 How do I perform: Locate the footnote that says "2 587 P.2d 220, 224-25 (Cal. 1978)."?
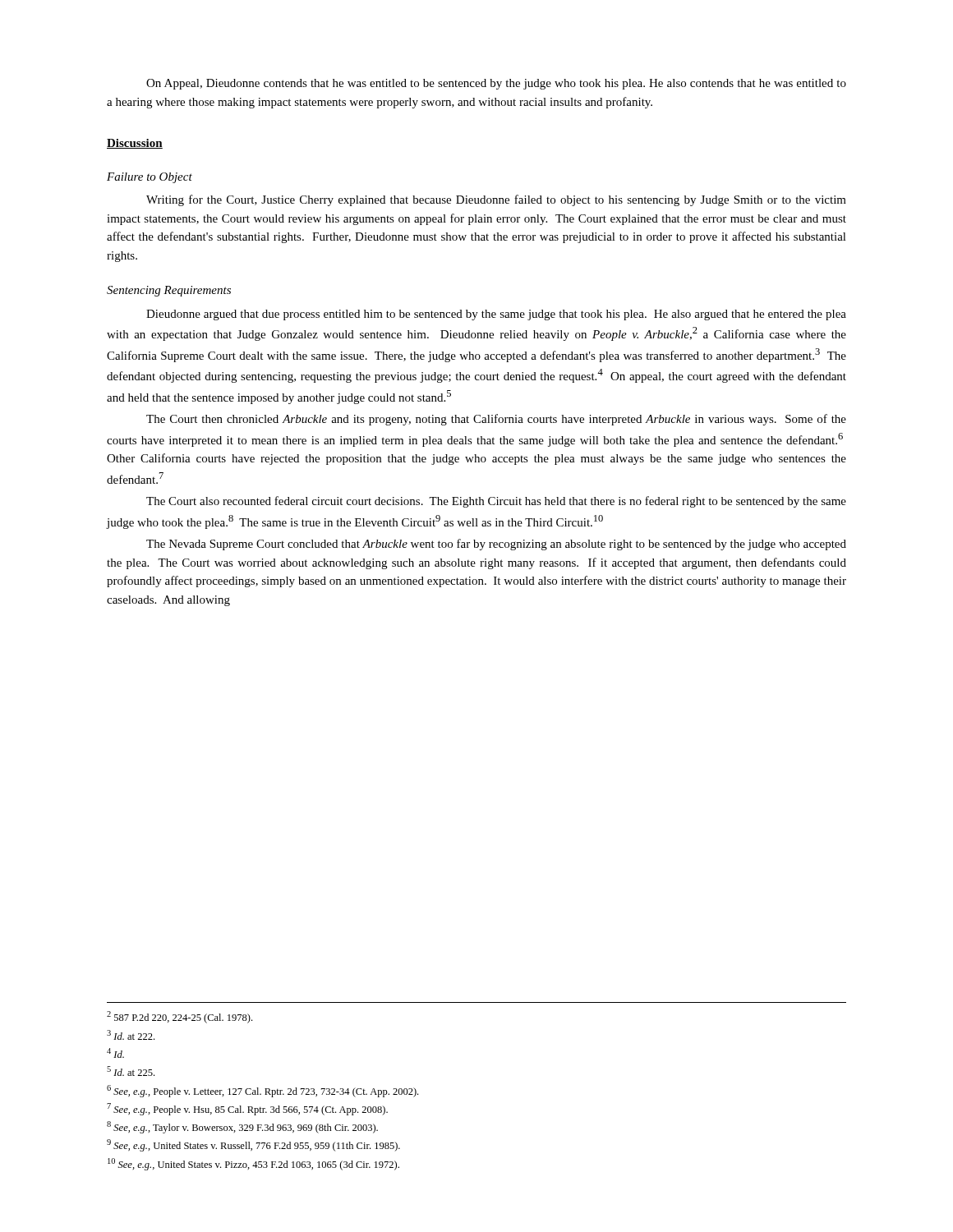[180, 1017]
